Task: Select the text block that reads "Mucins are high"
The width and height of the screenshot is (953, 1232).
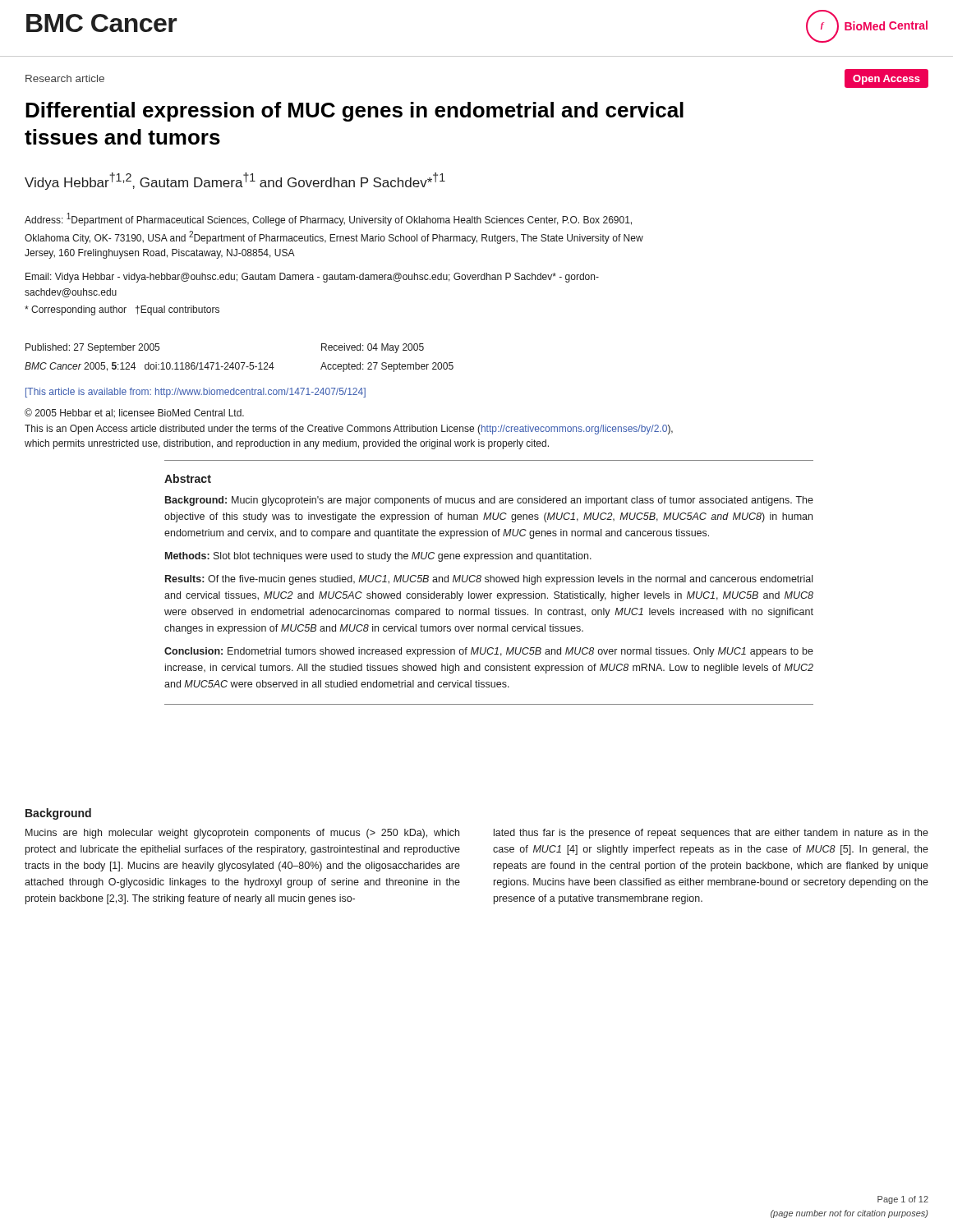Action: (242, 866)
